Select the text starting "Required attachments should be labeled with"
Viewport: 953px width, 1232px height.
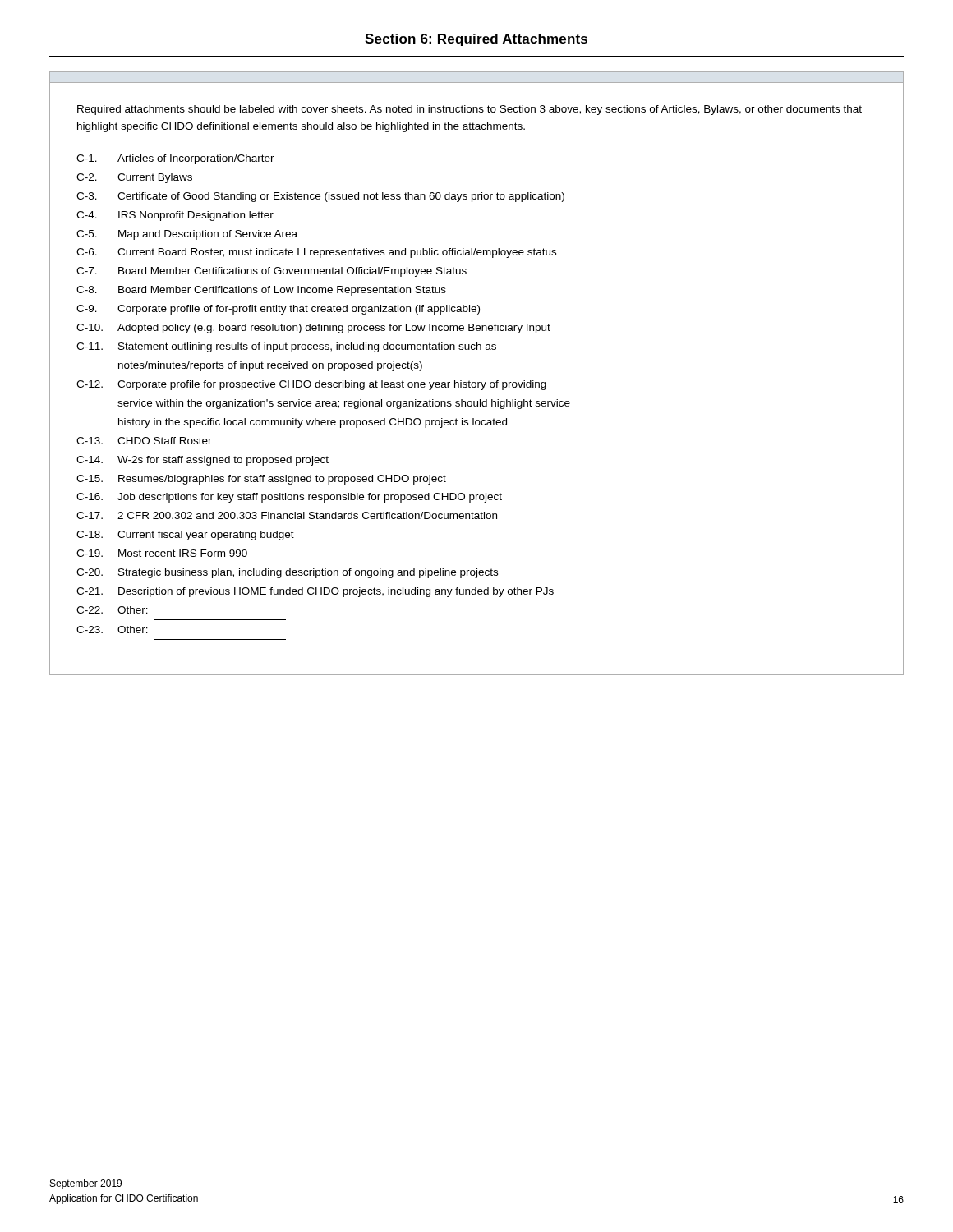click(469, 117)
